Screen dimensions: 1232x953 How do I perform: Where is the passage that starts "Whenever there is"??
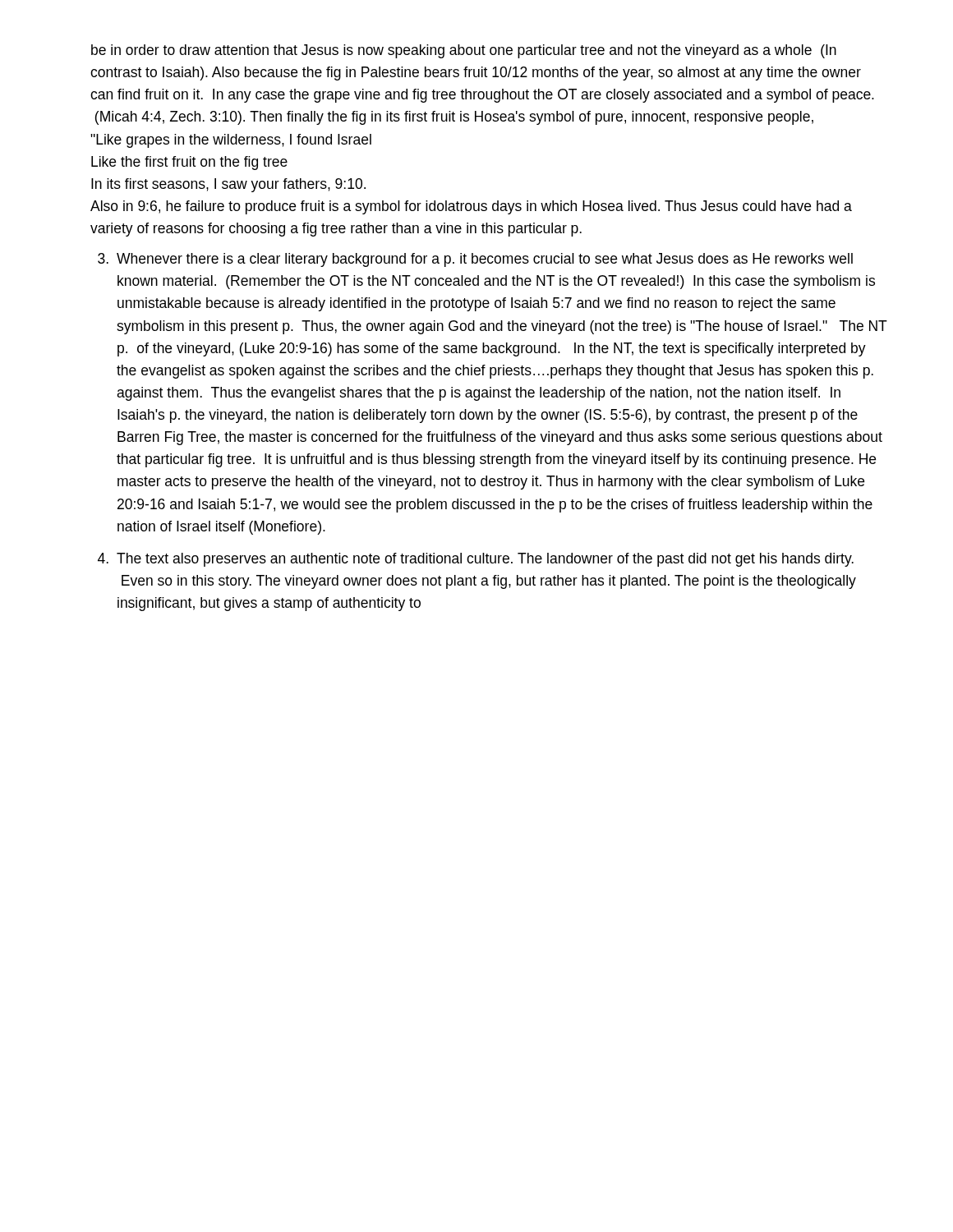[x=502, y=393]
